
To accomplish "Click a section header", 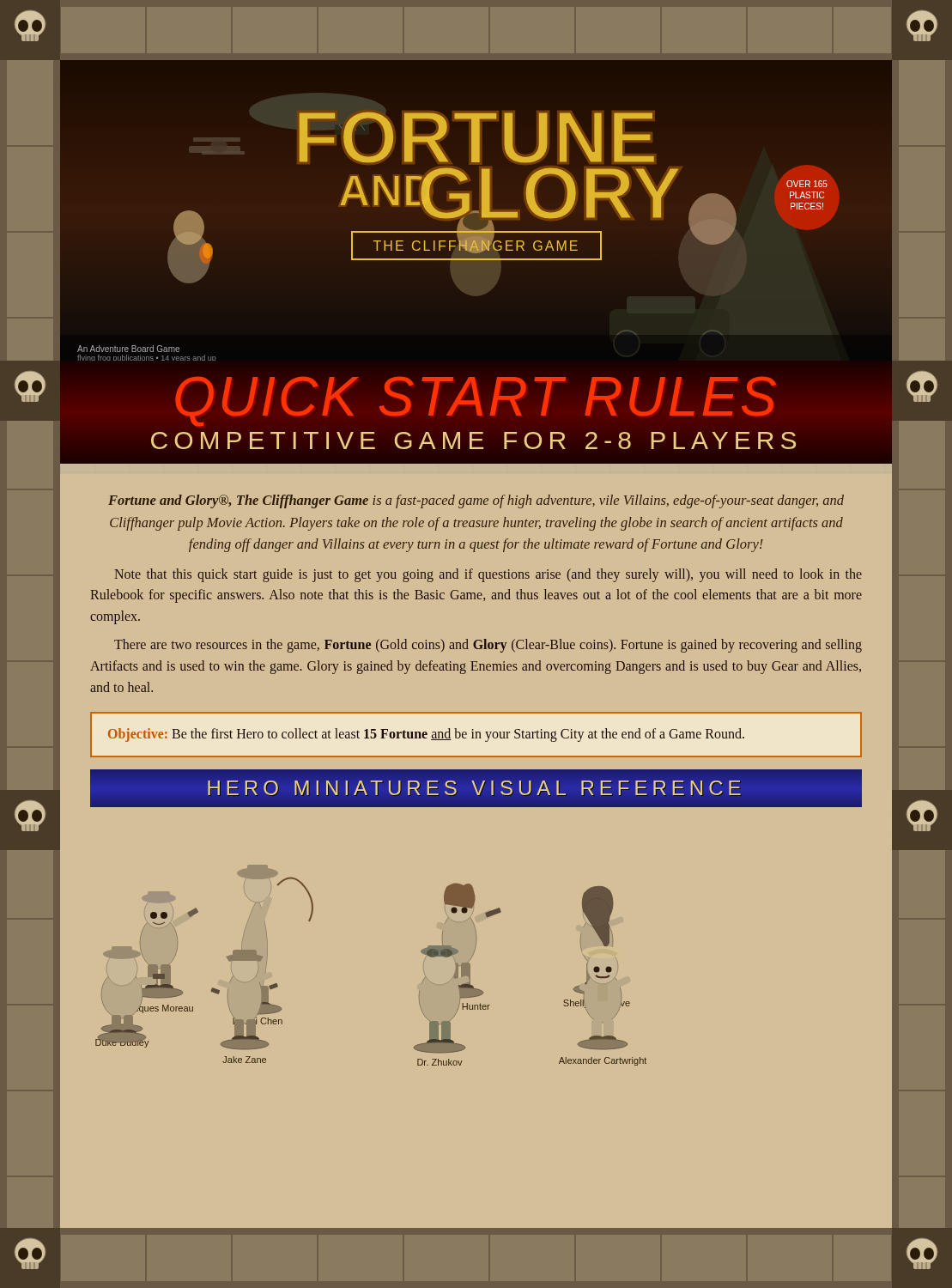I will coord(476,788).
